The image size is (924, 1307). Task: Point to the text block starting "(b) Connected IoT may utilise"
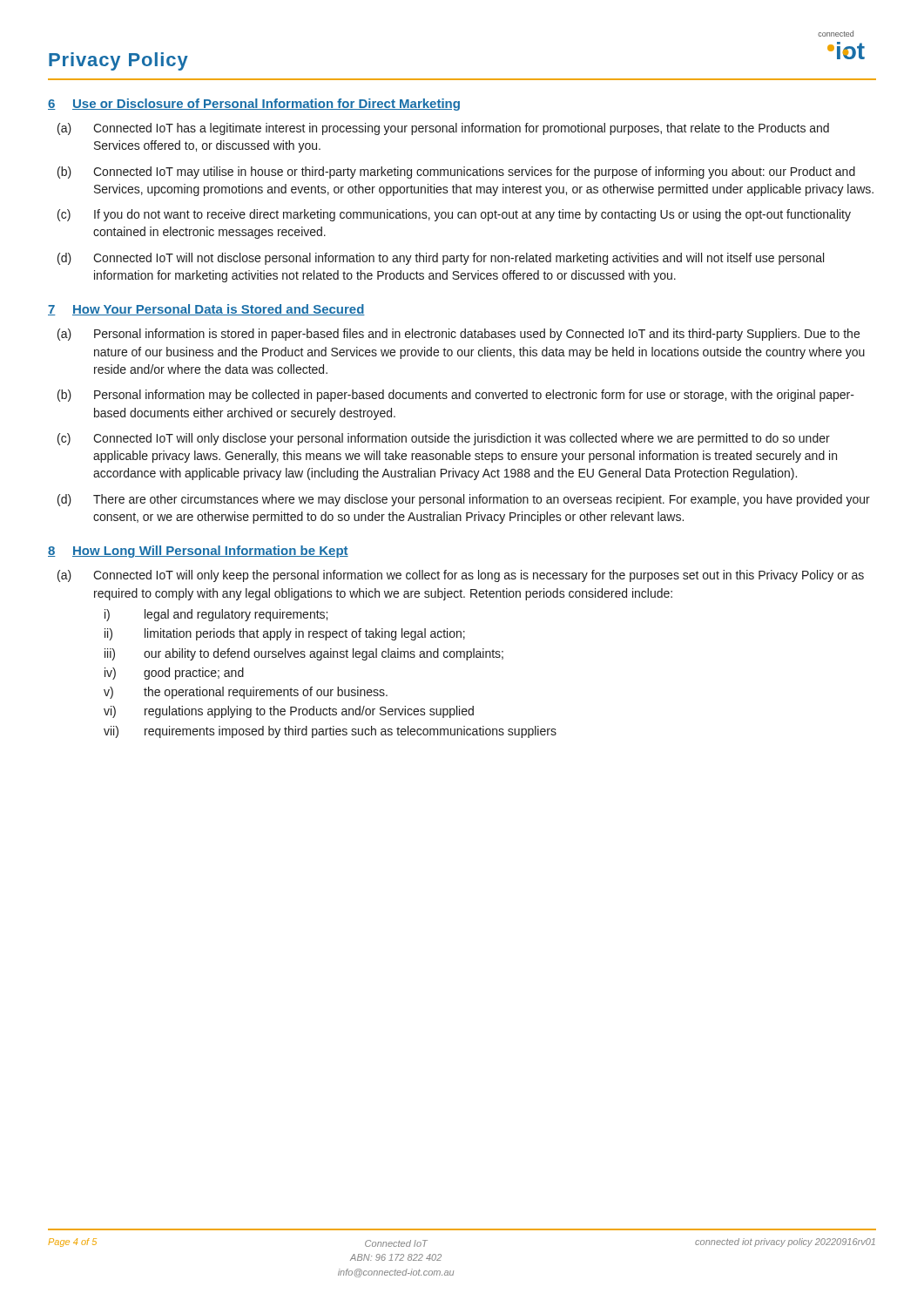click(x=462, y=180)
